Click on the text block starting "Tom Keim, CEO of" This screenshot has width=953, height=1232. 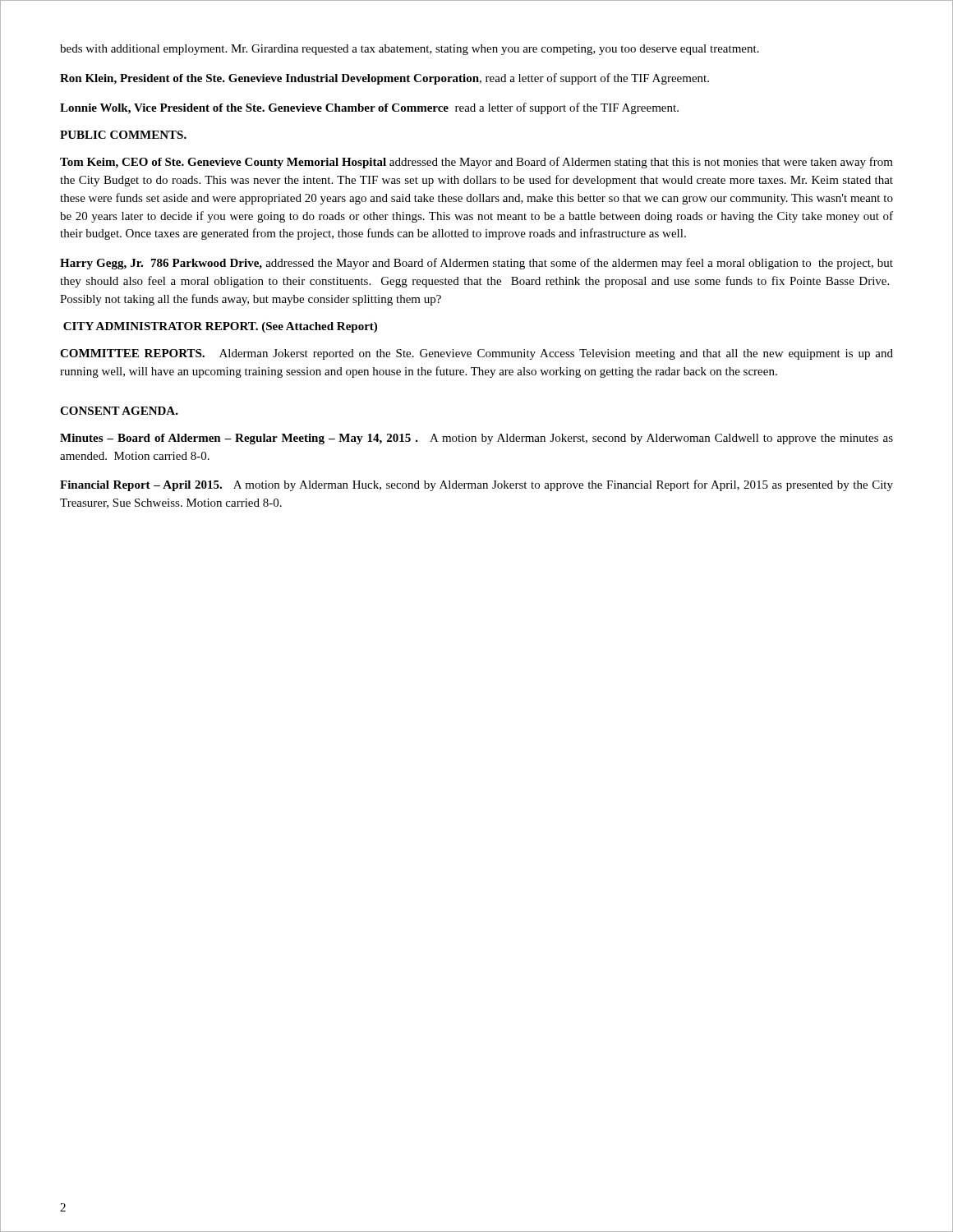[476, 198]
